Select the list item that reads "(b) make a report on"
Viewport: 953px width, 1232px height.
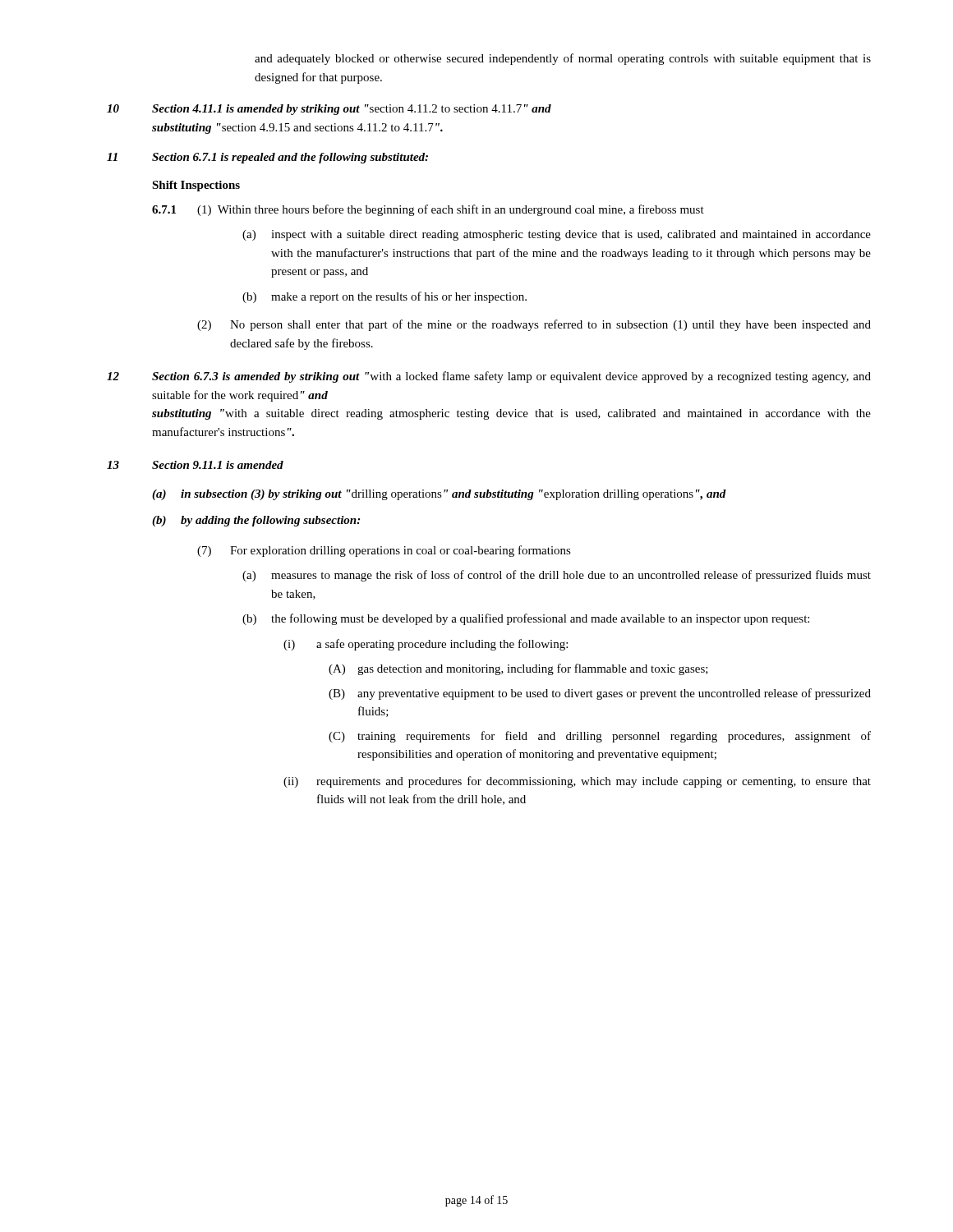point(385,296)
